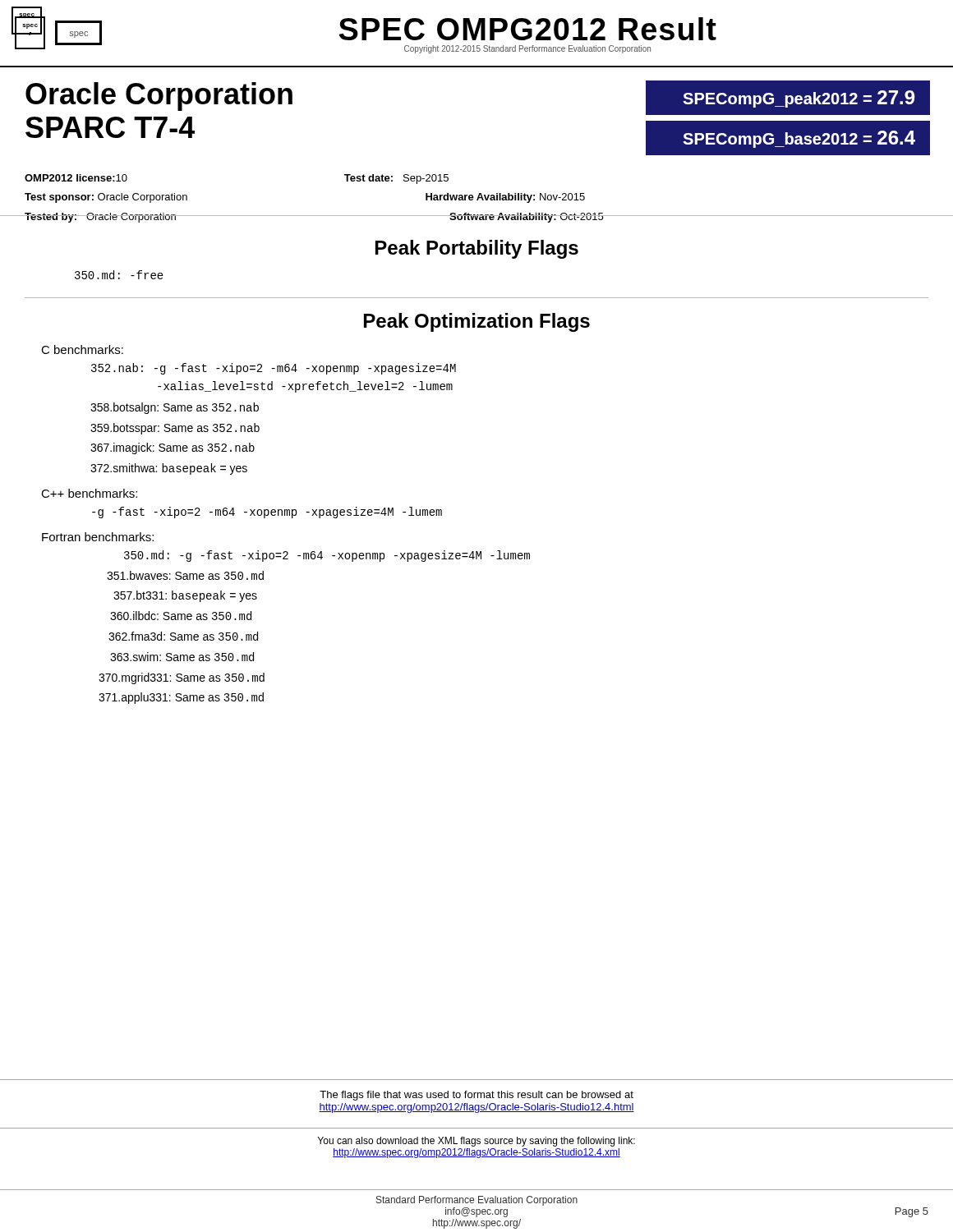Locate the text block containing "g -fast -xipo=2"

coord(266,512)
